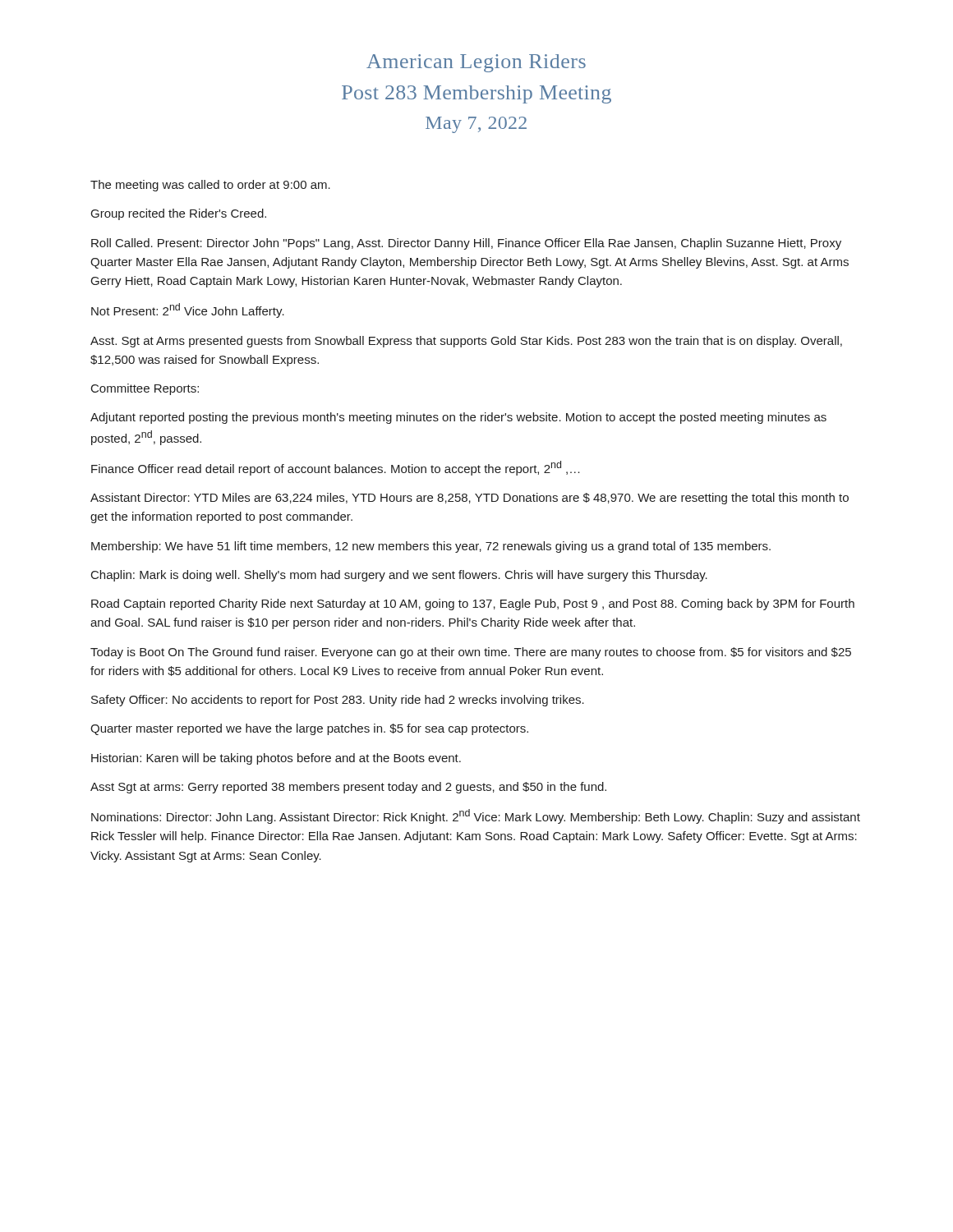Select the text block that says "Membership: We have 51 lift time"

pyautogui.click(x=431, y=545)
